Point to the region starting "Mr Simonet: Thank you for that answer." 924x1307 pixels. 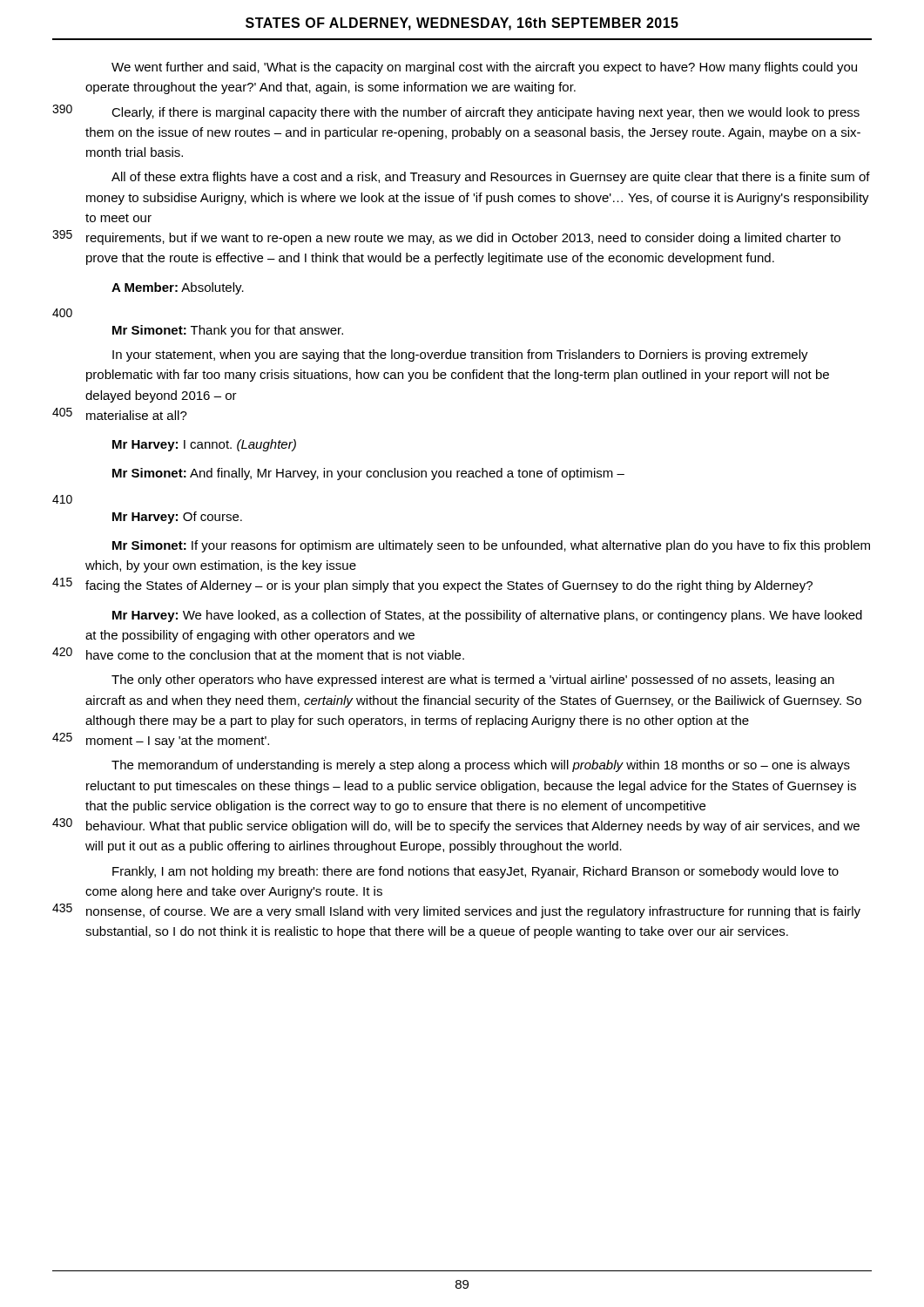pos(228,331)
